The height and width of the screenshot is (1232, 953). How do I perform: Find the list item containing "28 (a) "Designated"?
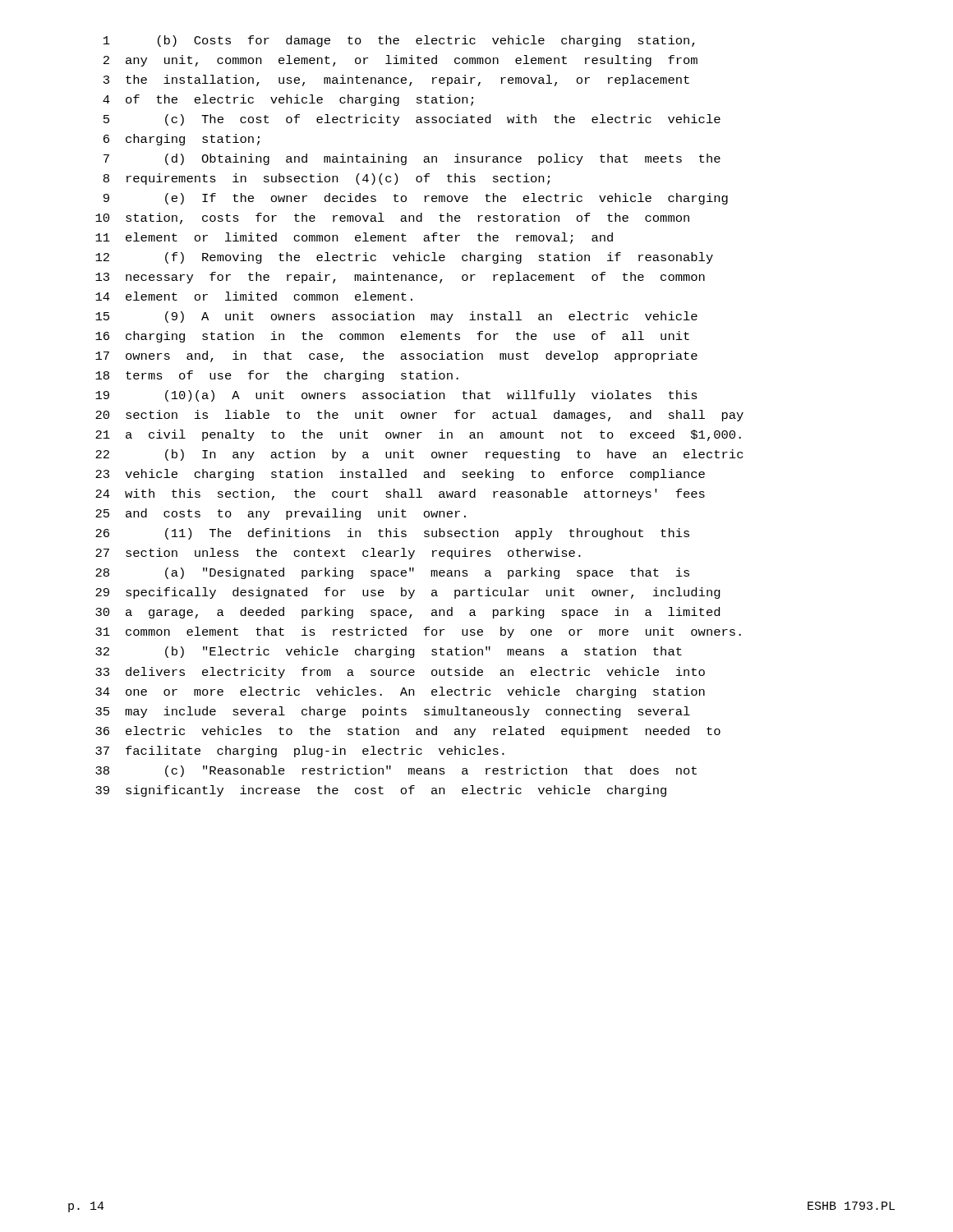point(481,574)
